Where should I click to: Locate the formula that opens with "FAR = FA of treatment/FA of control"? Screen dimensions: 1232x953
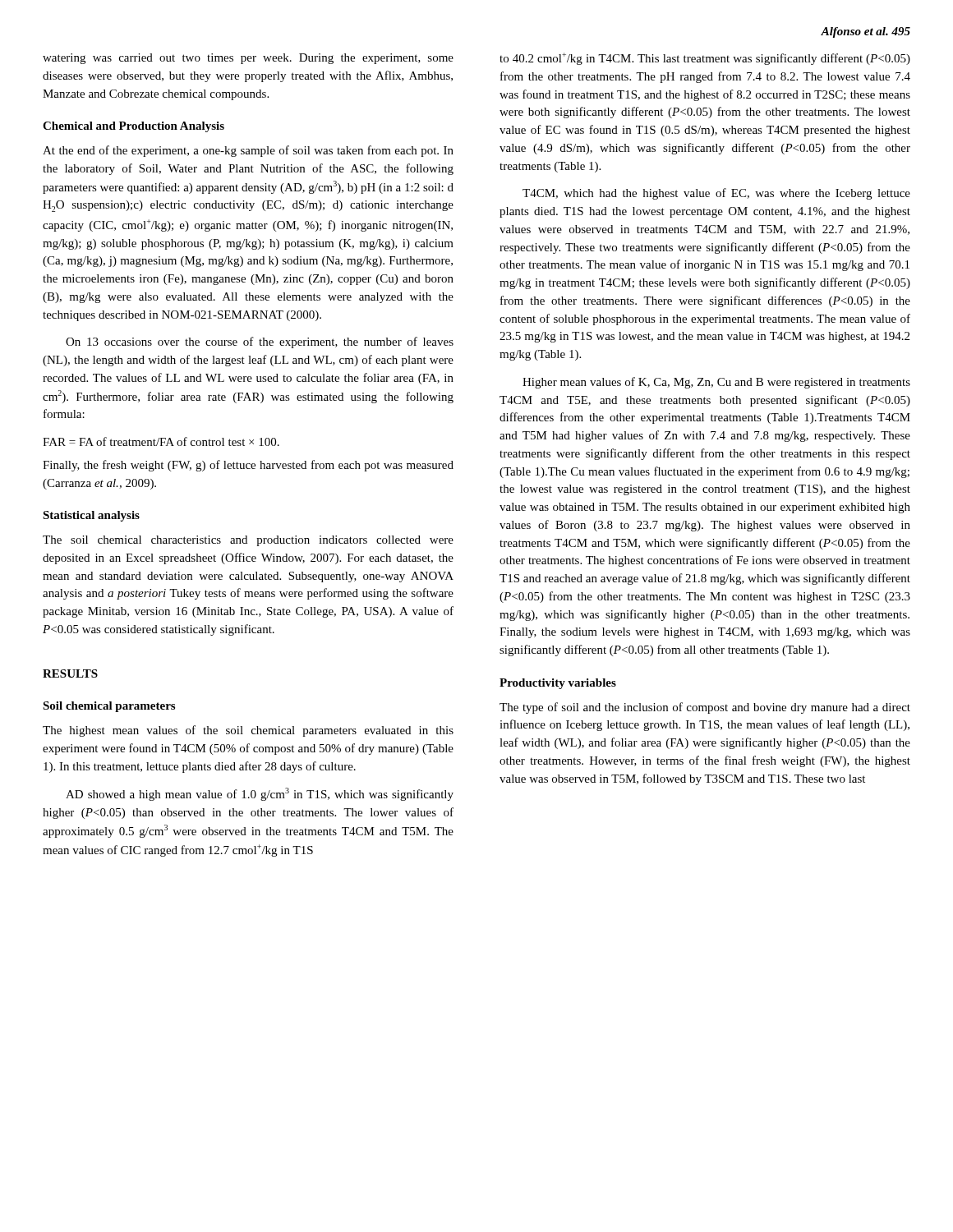161,442
